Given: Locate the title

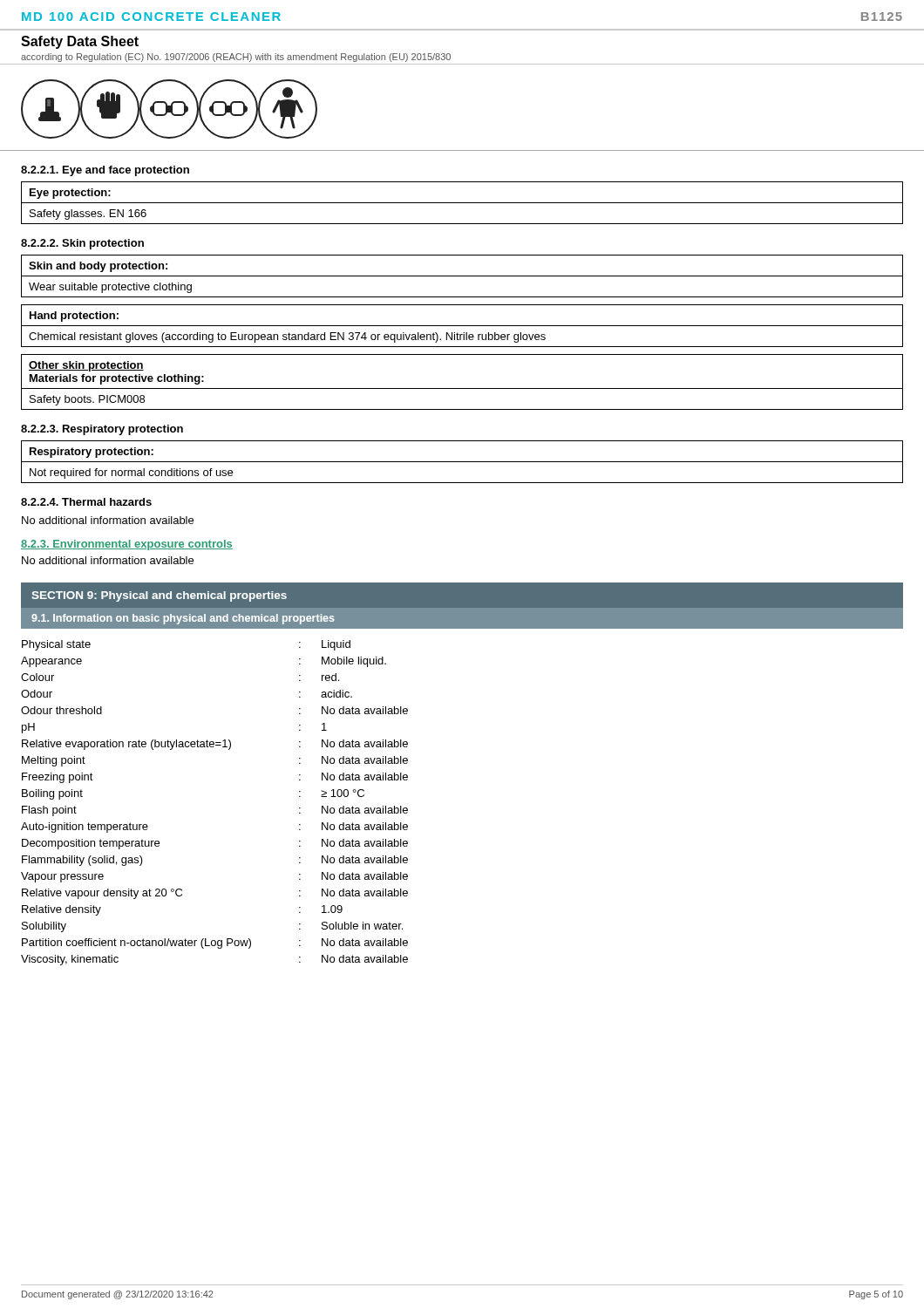Looking at the screenshot, I should tap(80, 41).
